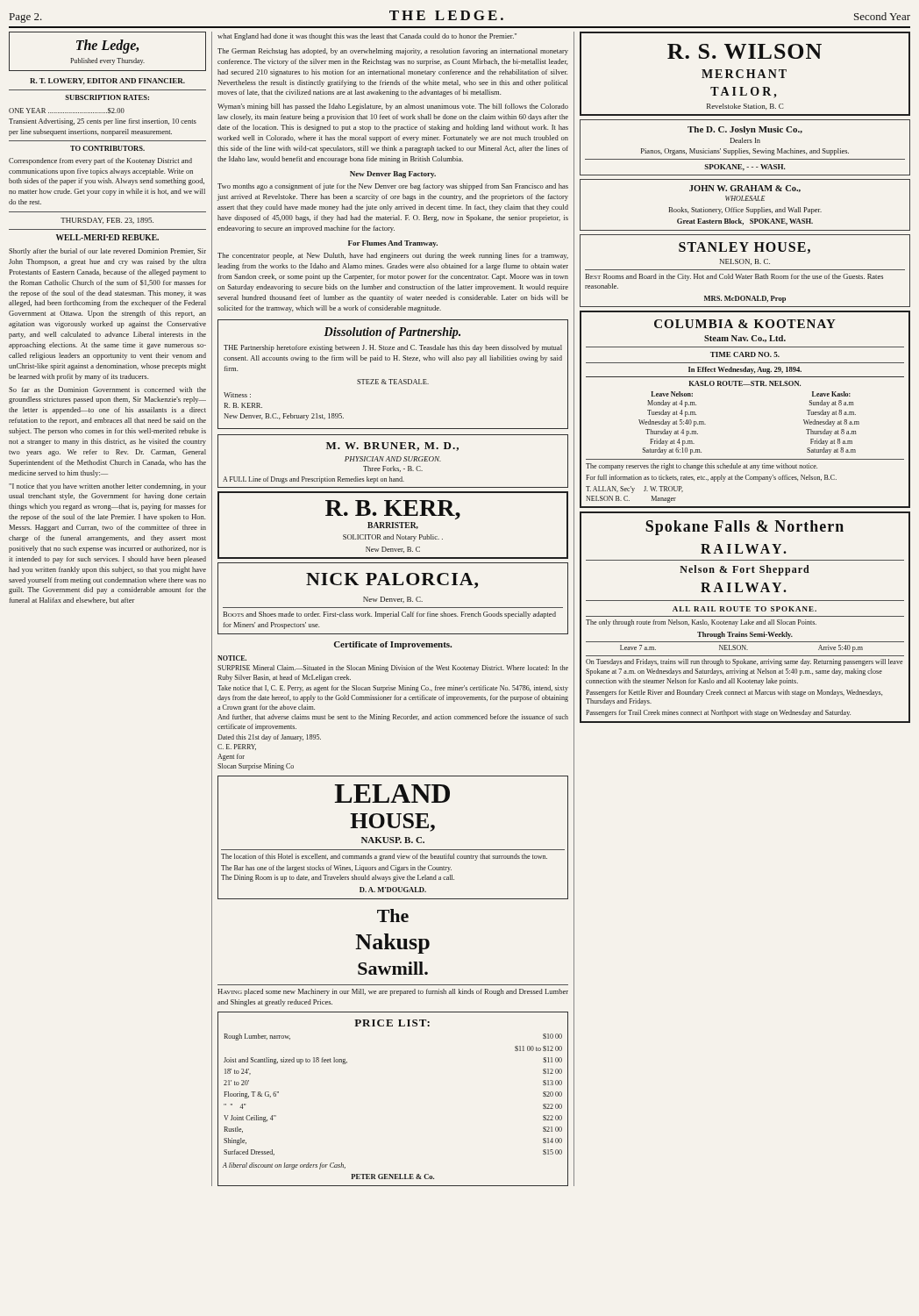Image resolution: width=919 pixels, height=1316 pixels.
Task: Point to the block beginning "NOTICE. SURPRISE Mineral Claim.—Situated in the"
Action: [x=393, y=712]
